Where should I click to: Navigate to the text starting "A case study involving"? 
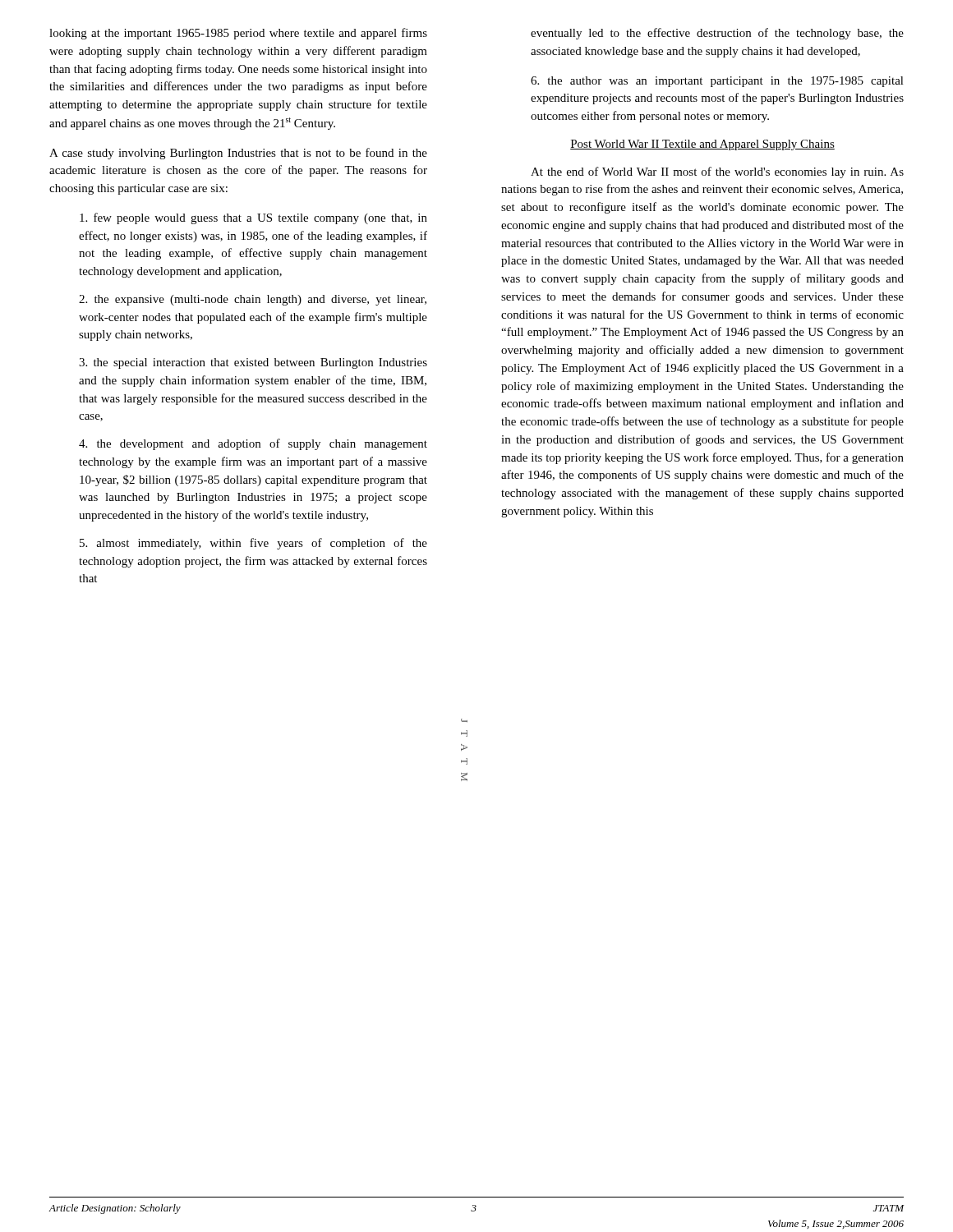(238, 170)
